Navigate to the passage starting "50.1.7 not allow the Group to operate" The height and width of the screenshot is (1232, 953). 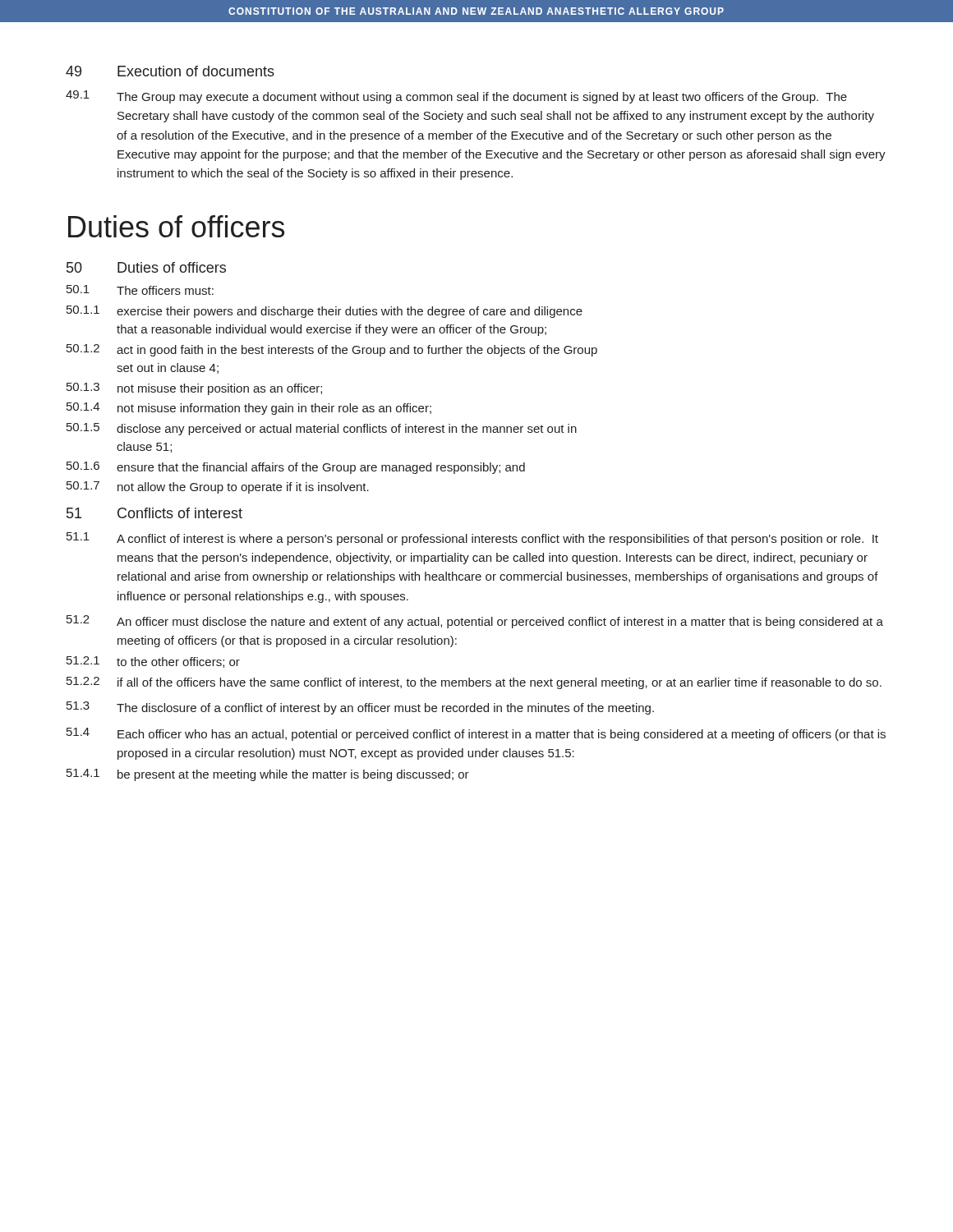pos(218,488)
